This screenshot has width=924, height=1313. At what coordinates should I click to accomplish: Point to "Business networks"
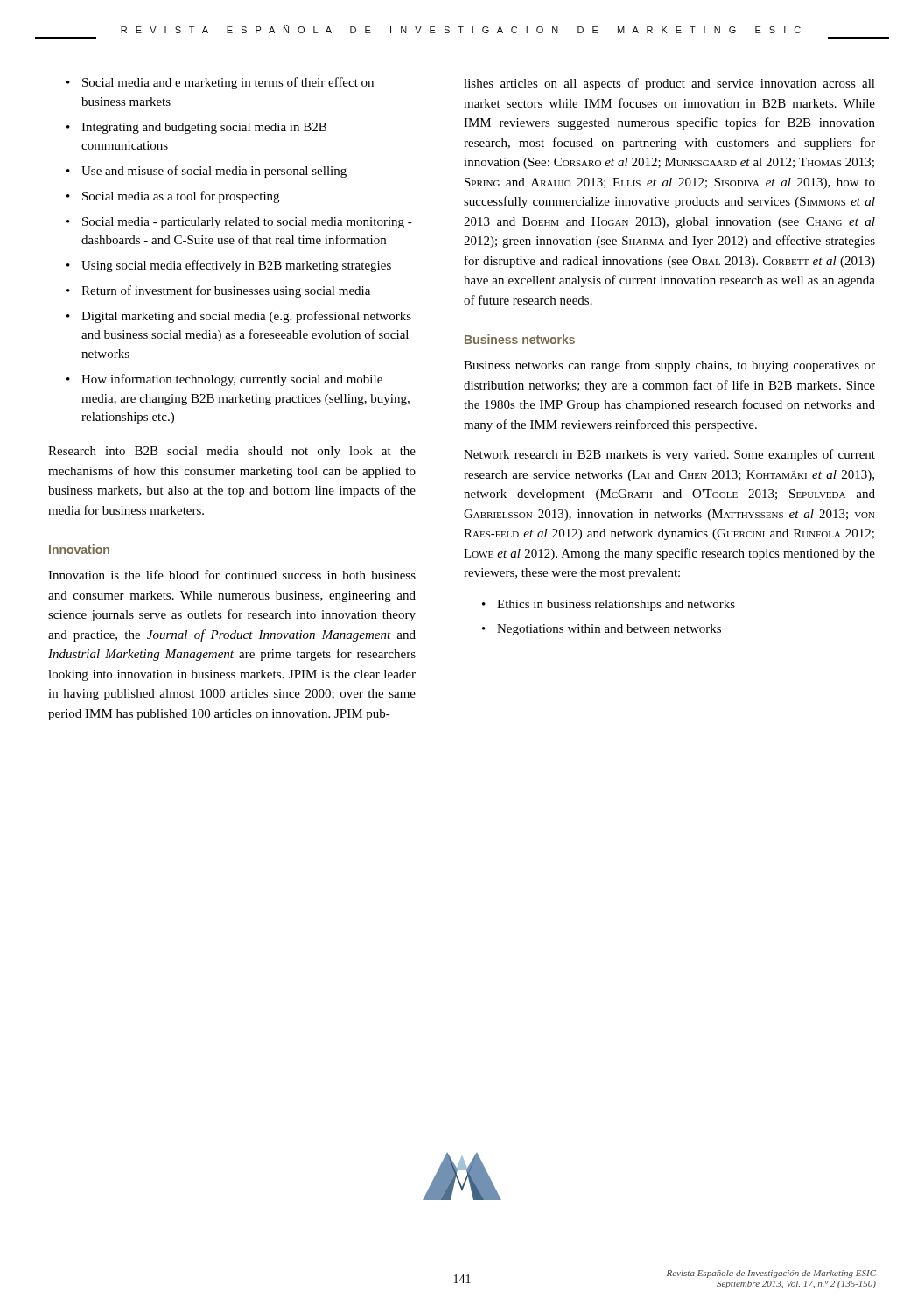(520, 340)
